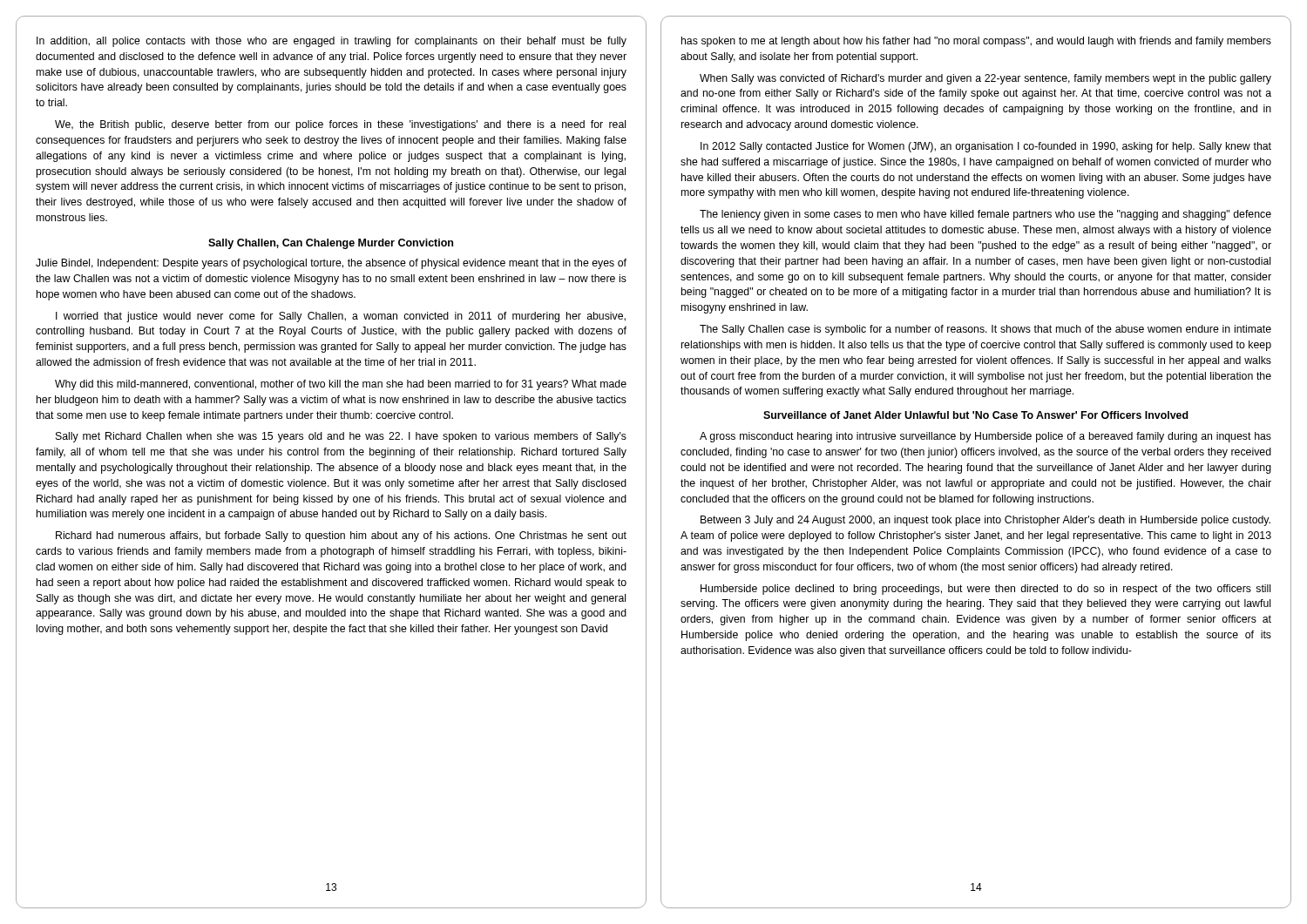1307x924 pixels.
Task: Find the text block that says "I worried that justice would never come"
Action: pyautogui.click(x=331, y=340)
